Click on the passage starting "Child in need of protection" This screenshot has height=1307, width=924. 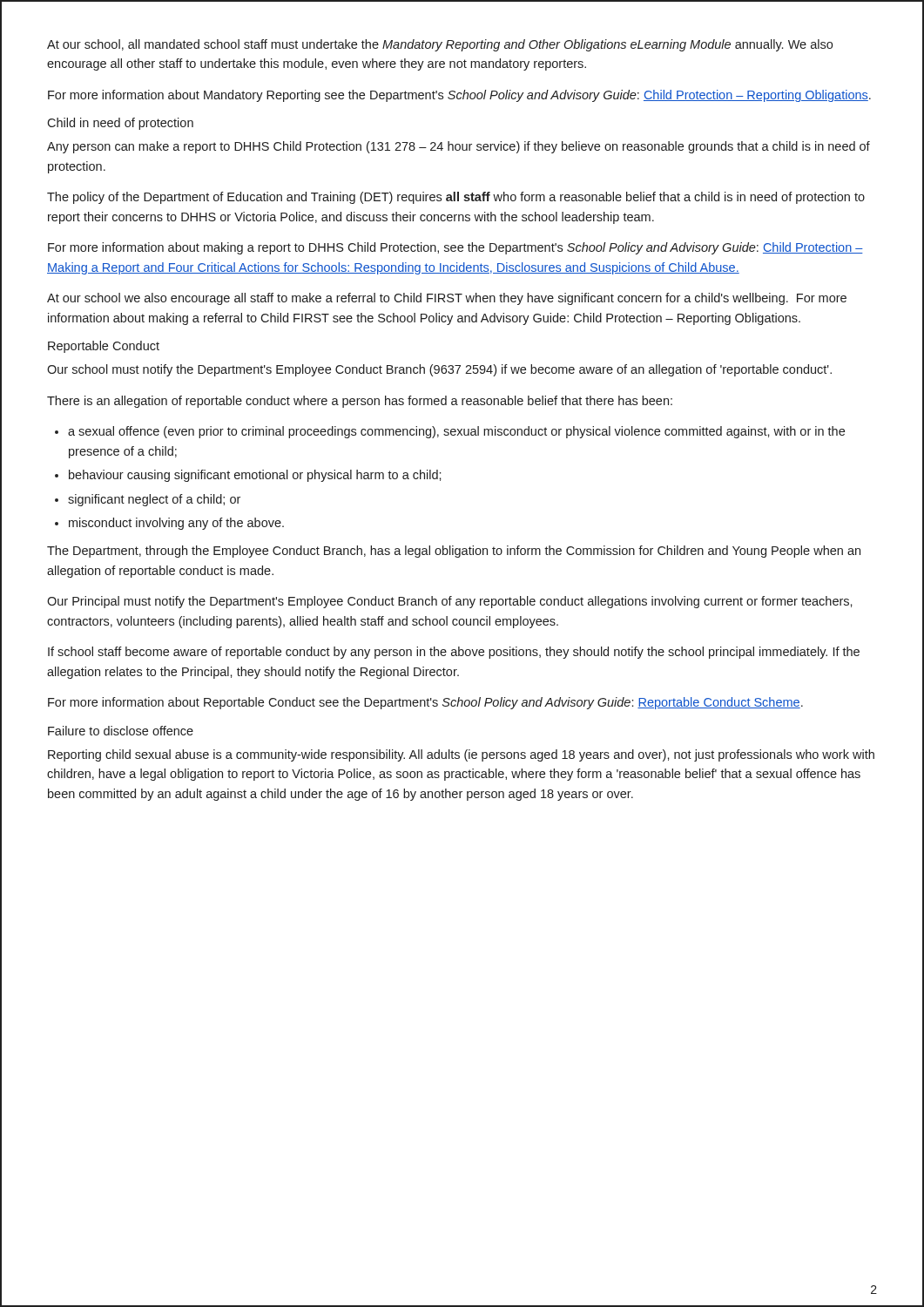120,123
